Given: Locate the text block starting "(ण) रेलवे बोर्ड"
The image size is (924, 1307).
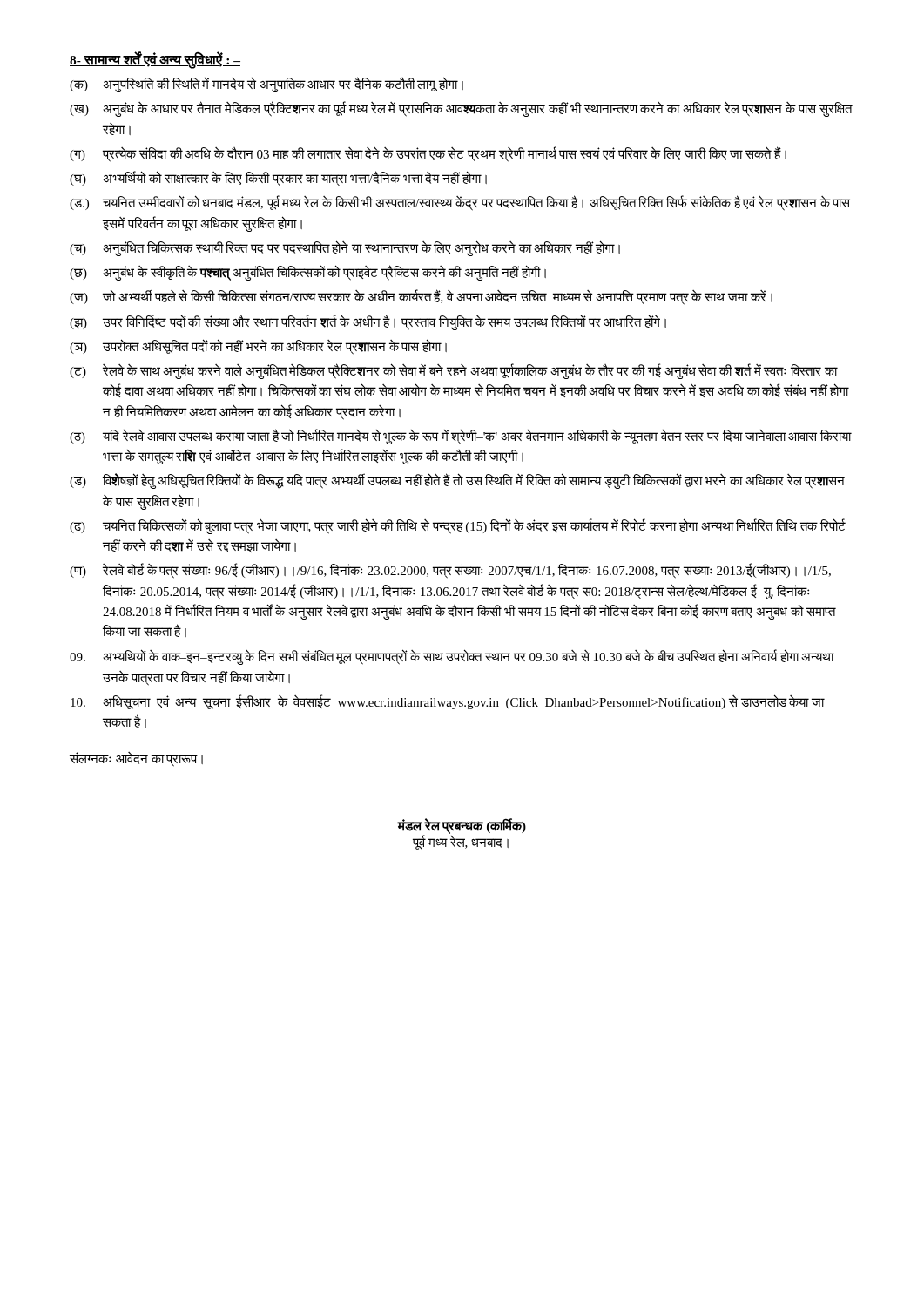Looking at the screenshot, I should tap(462, 602).
